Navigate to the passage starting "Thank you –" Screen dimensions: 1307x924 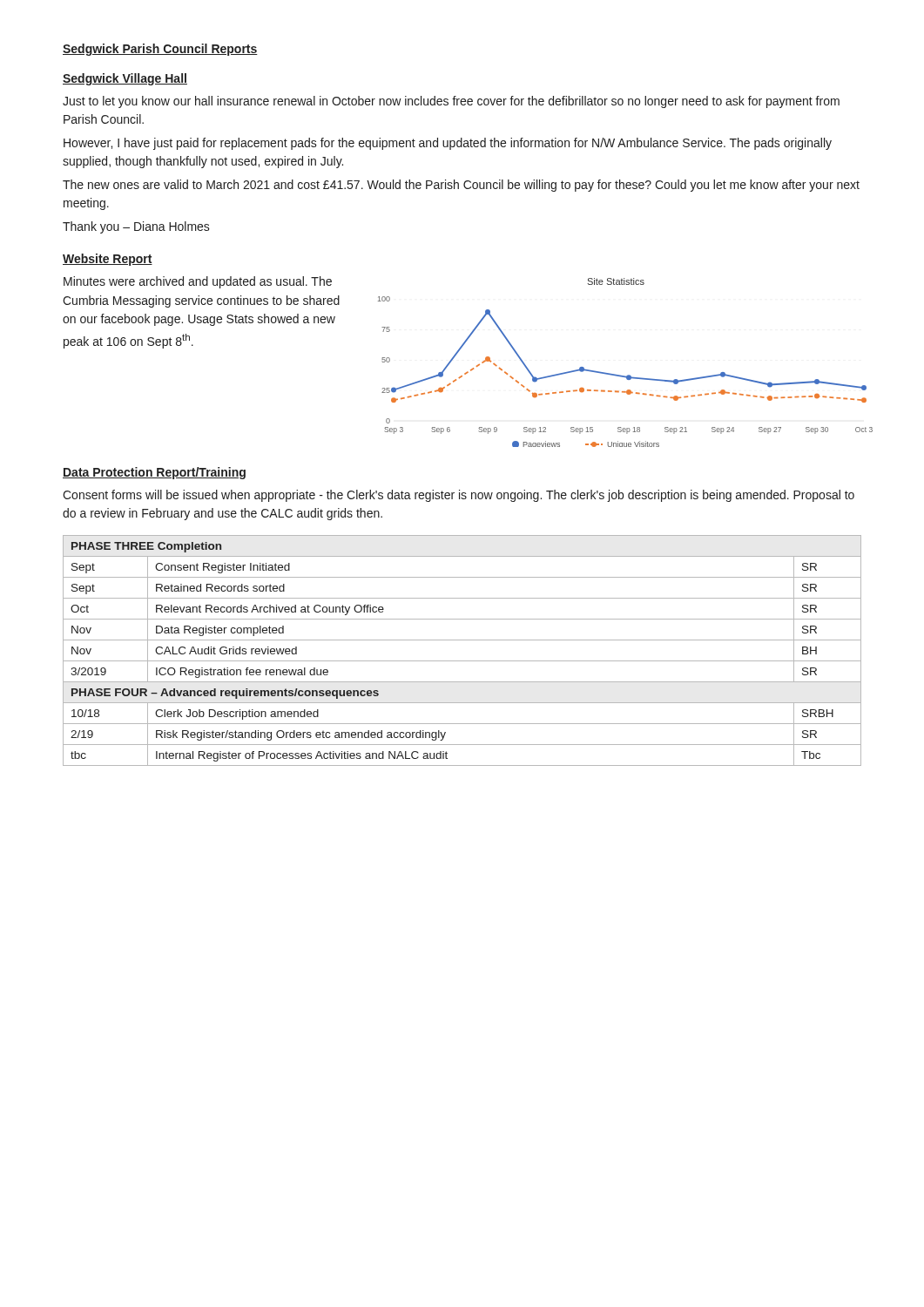136,227
